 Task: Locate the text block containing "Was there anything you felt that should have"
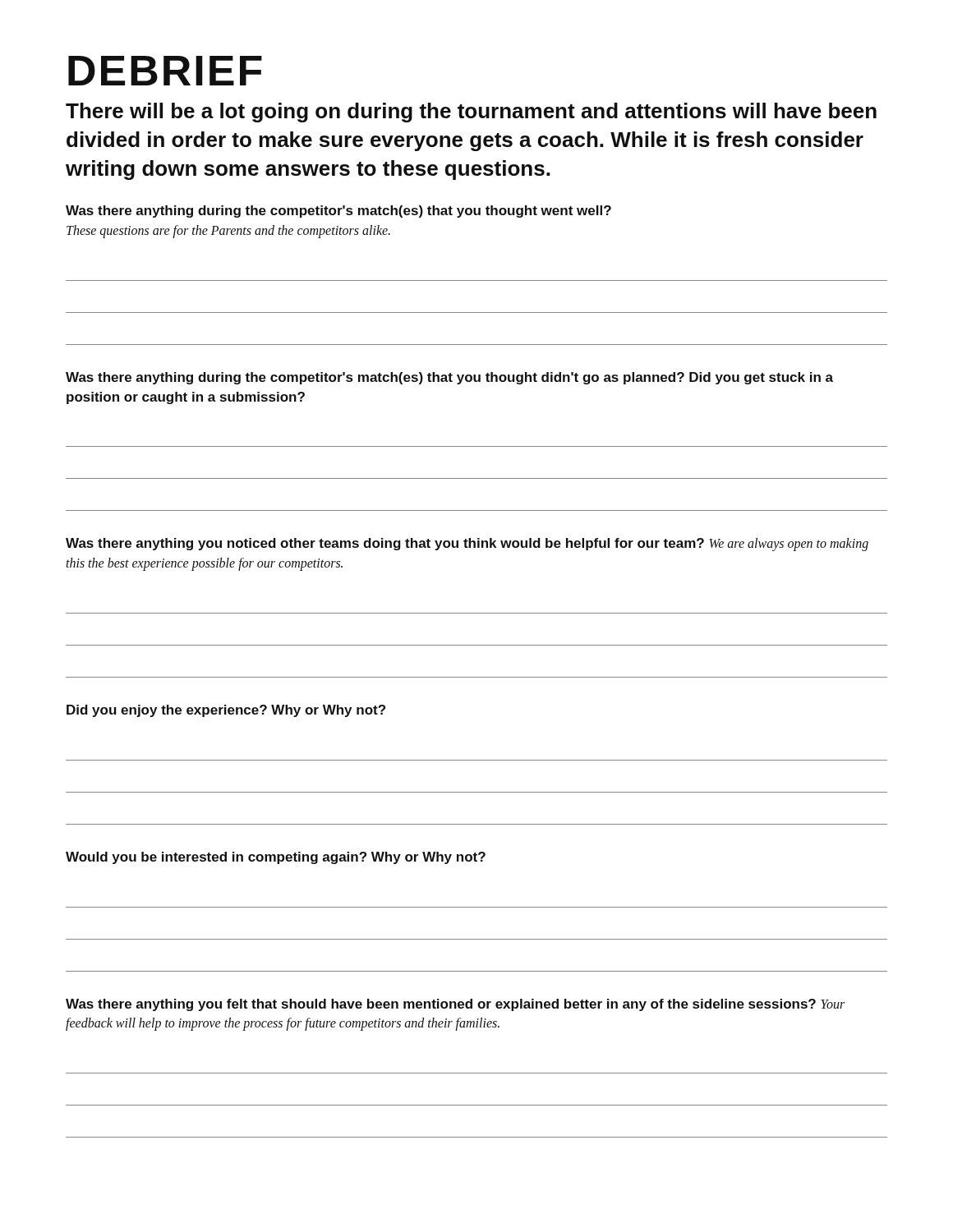pos(476,1066)
